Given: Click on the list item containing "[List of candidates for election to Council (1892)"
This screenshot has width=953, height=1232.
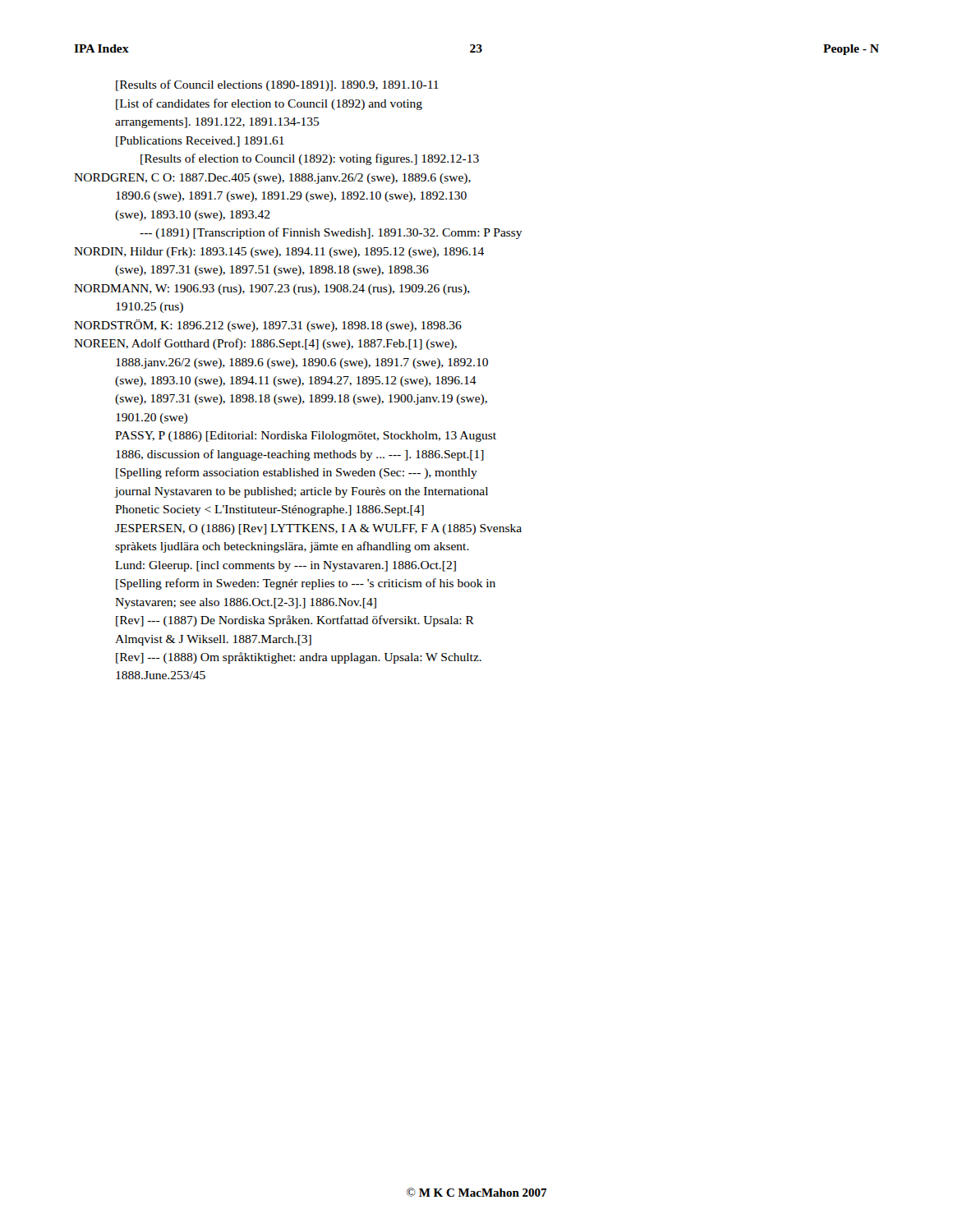Looking at the screenshot, I should click(x=269, y=104).
